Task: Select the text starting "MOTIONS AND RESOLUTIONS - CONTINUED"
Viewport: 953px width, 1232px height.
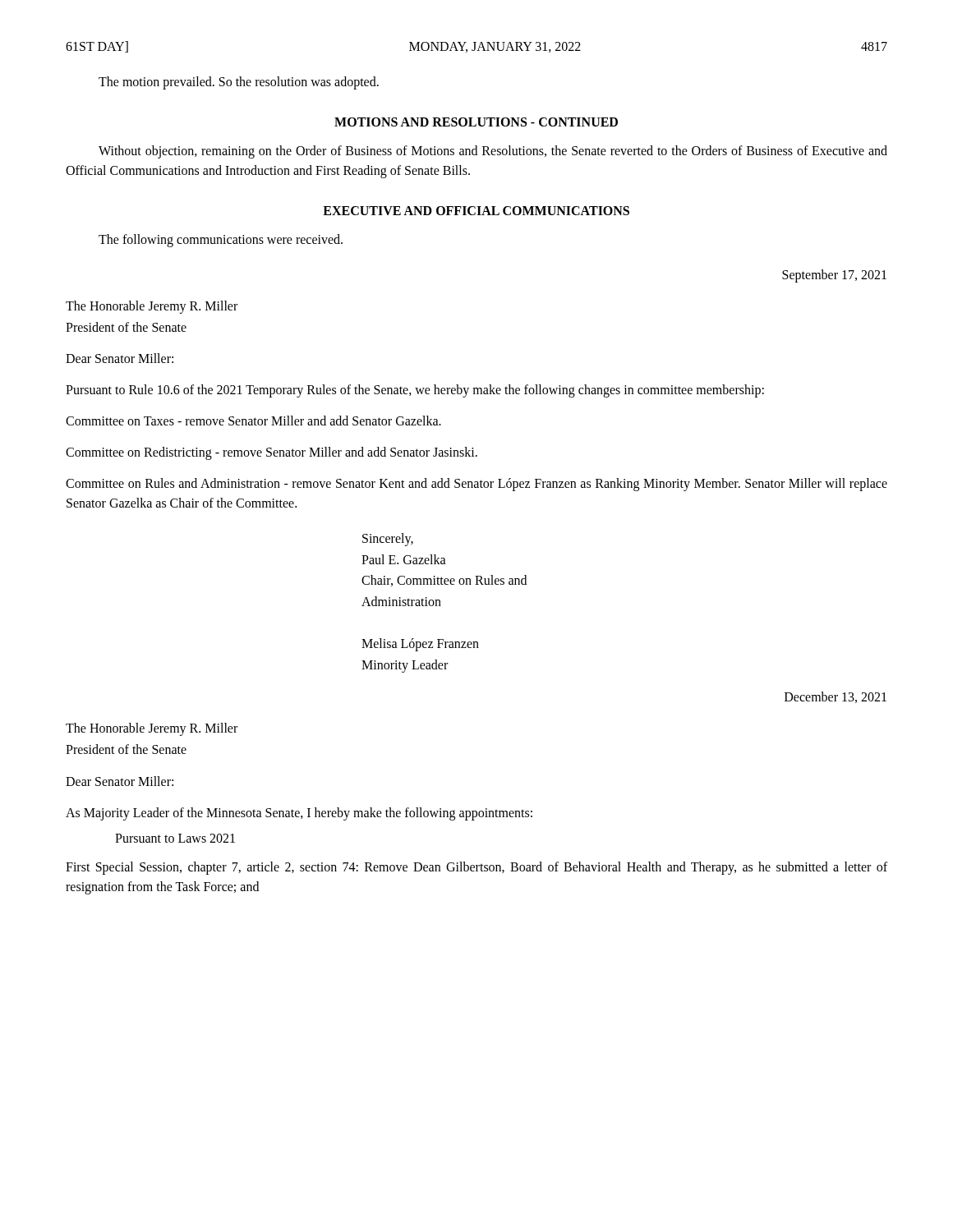Action: (x=476, y=122)
